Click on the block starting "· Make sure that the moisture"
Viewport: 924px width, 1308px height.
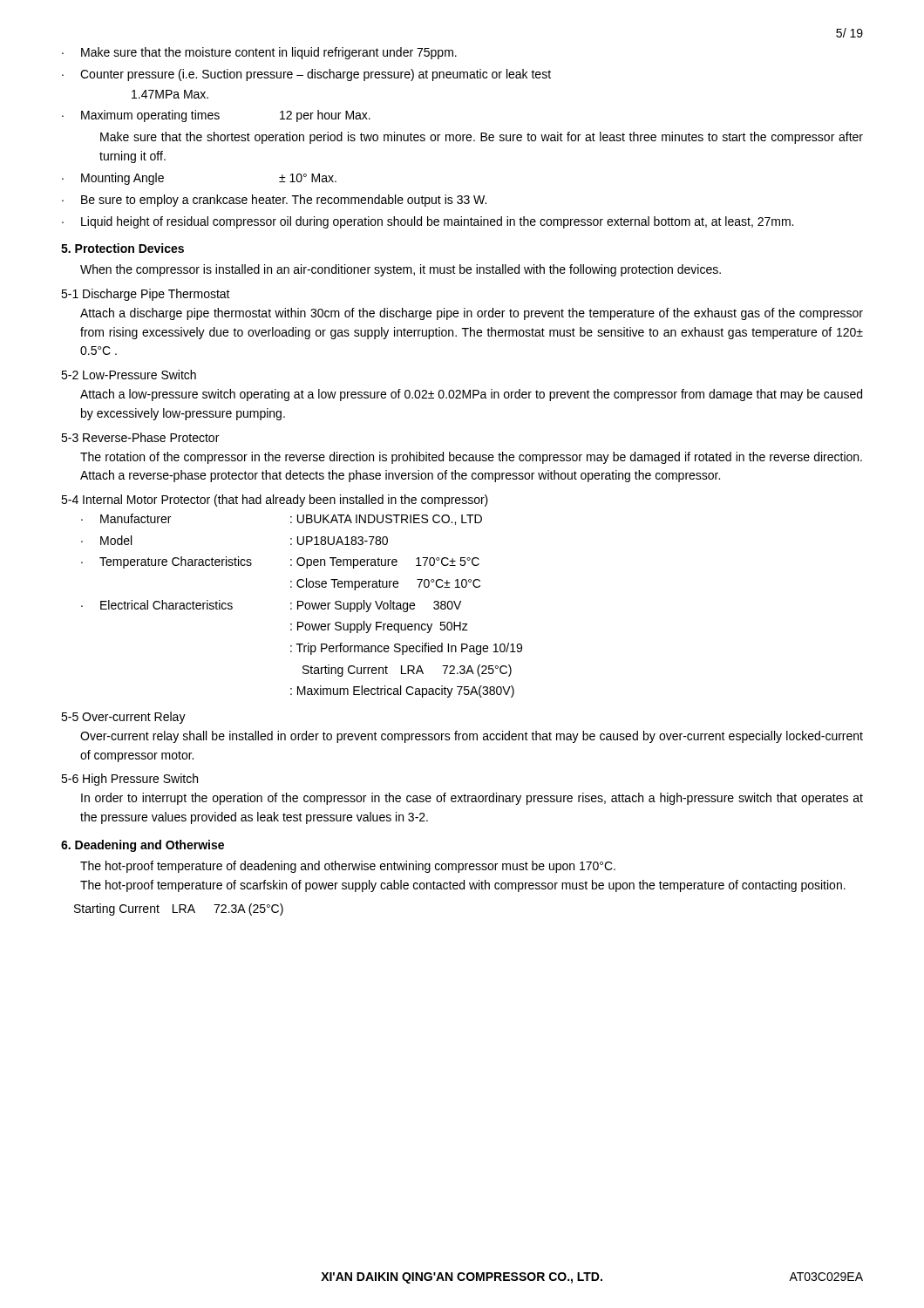(x=462, y=53)
